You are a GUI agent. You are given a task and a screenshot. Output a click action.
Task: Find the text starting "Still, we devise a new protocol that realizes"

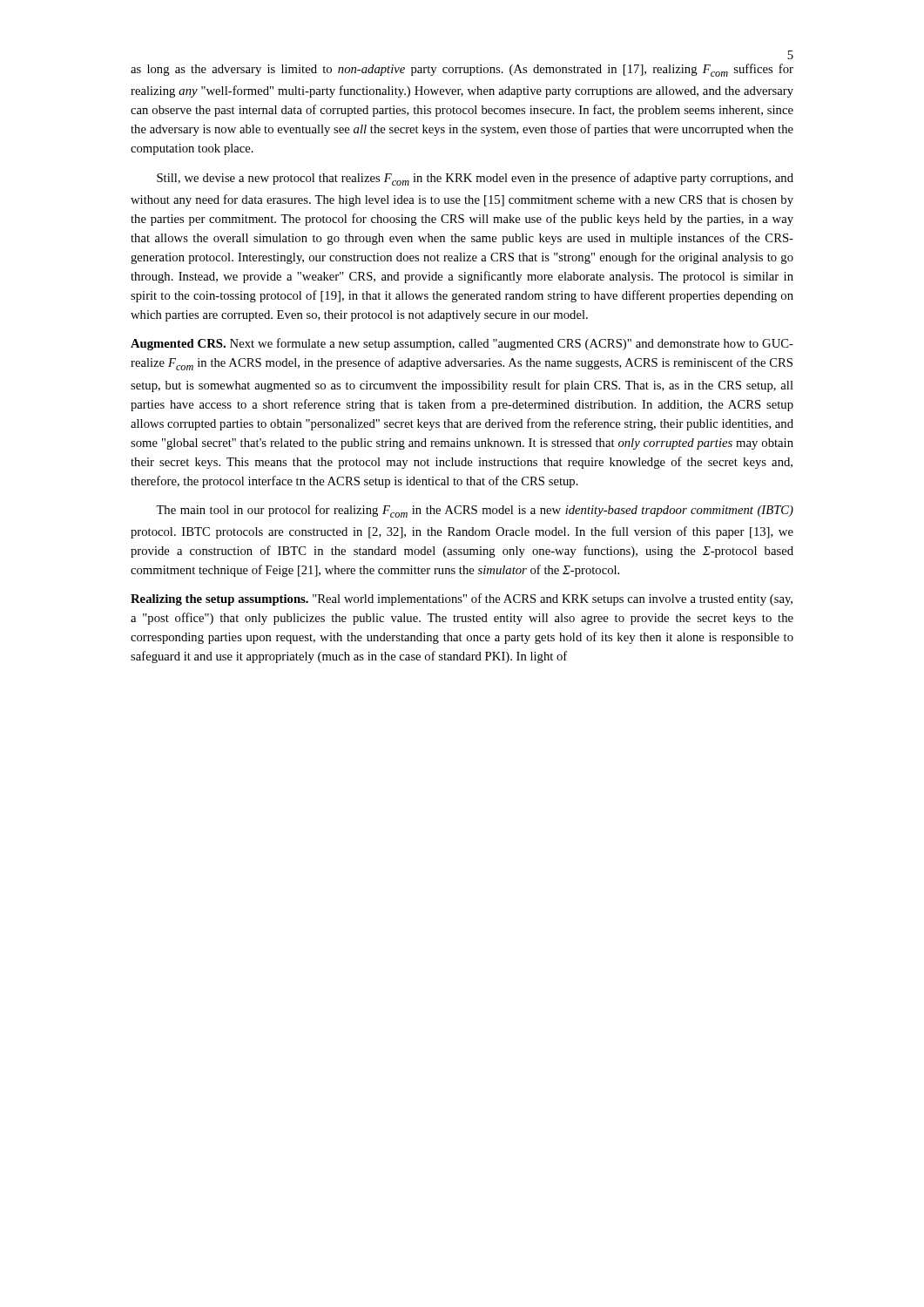pos(462,246)
